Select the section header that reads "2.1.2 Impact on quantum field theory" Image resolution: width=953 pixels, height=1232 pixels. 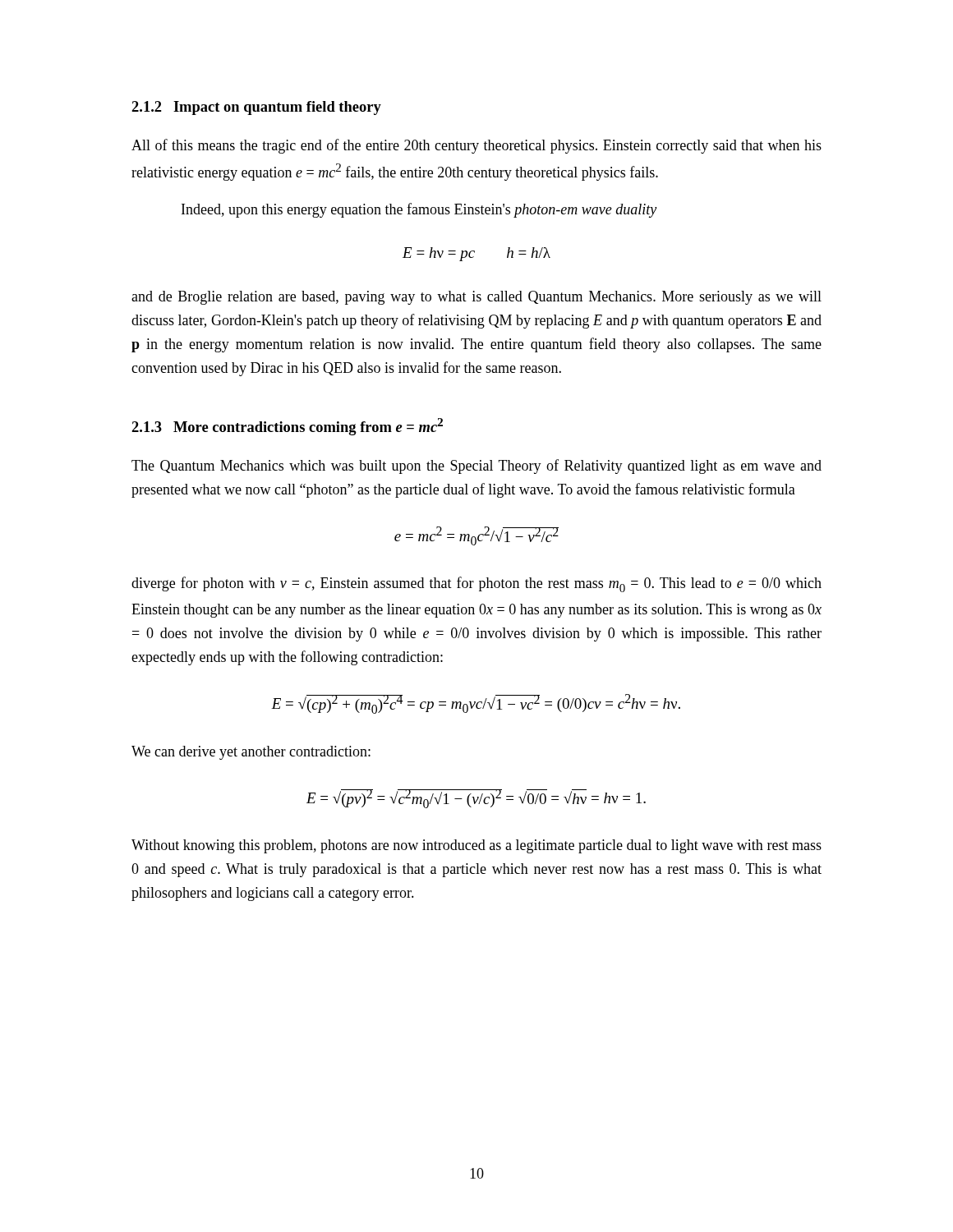[x=256, y=107]
